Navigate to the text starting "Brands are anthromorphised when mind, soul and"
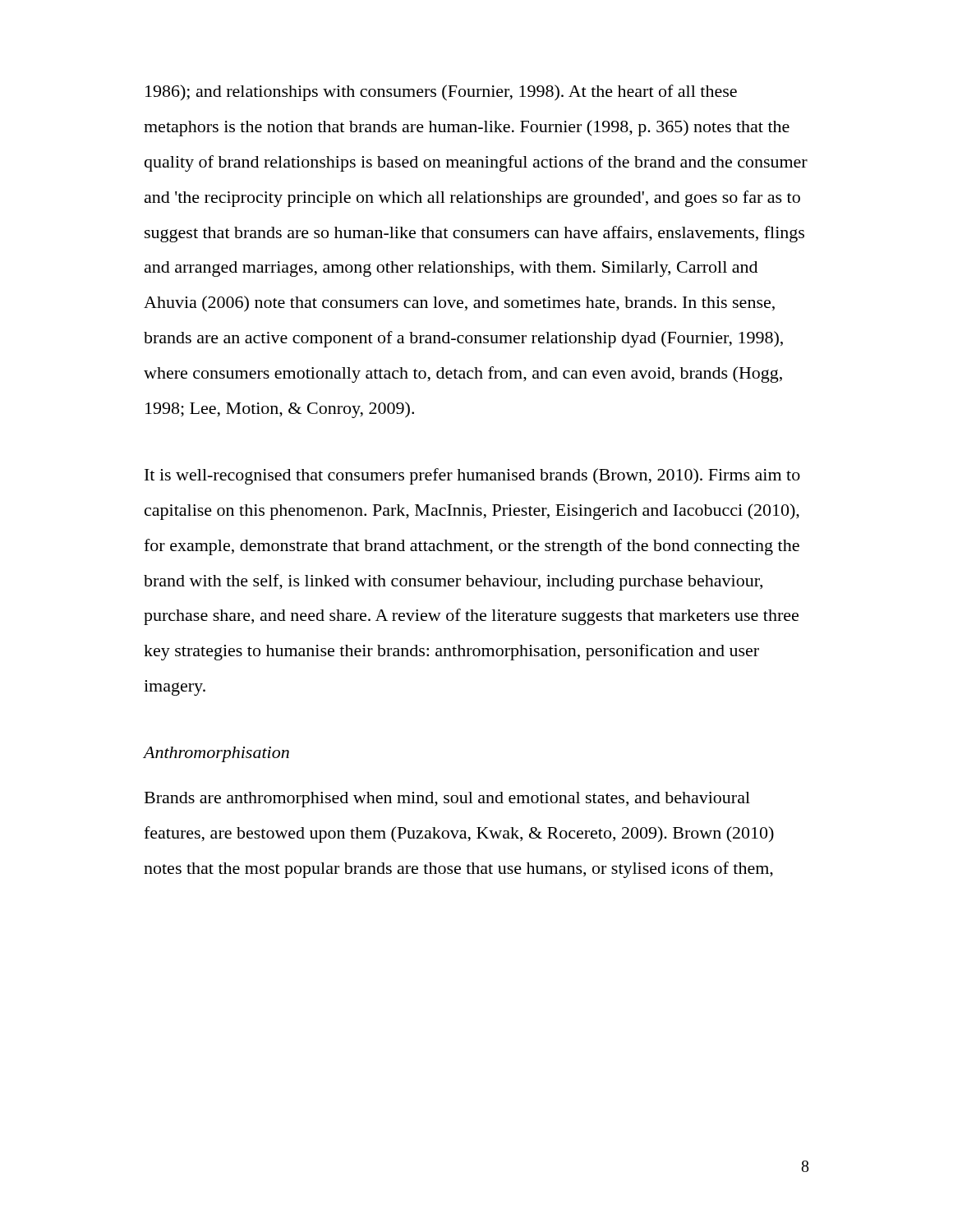953x1232 pixels. (x=459, y=832)
